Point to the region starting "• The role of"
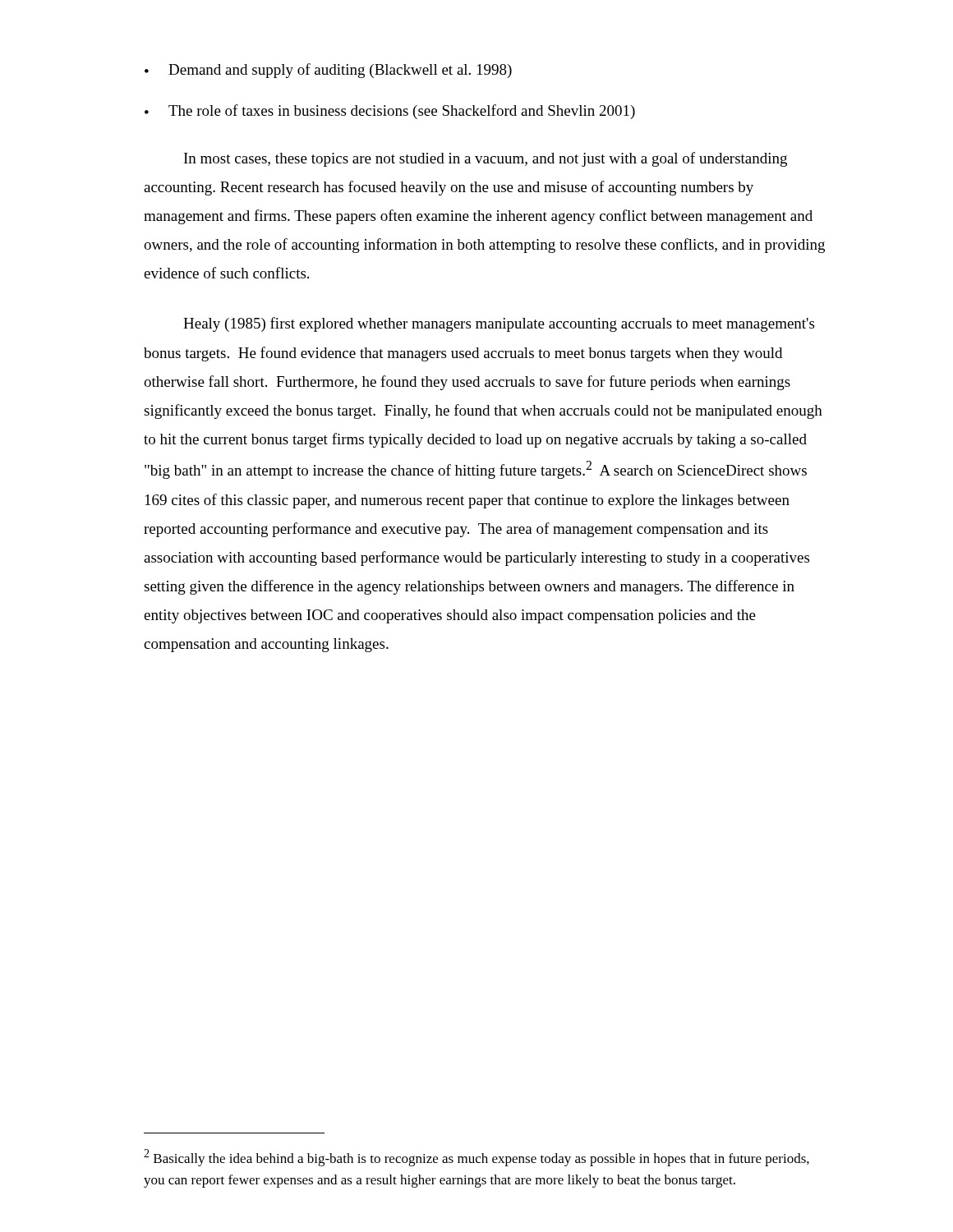The width and height of the screenshot is (953, 1232). (485, 112)
